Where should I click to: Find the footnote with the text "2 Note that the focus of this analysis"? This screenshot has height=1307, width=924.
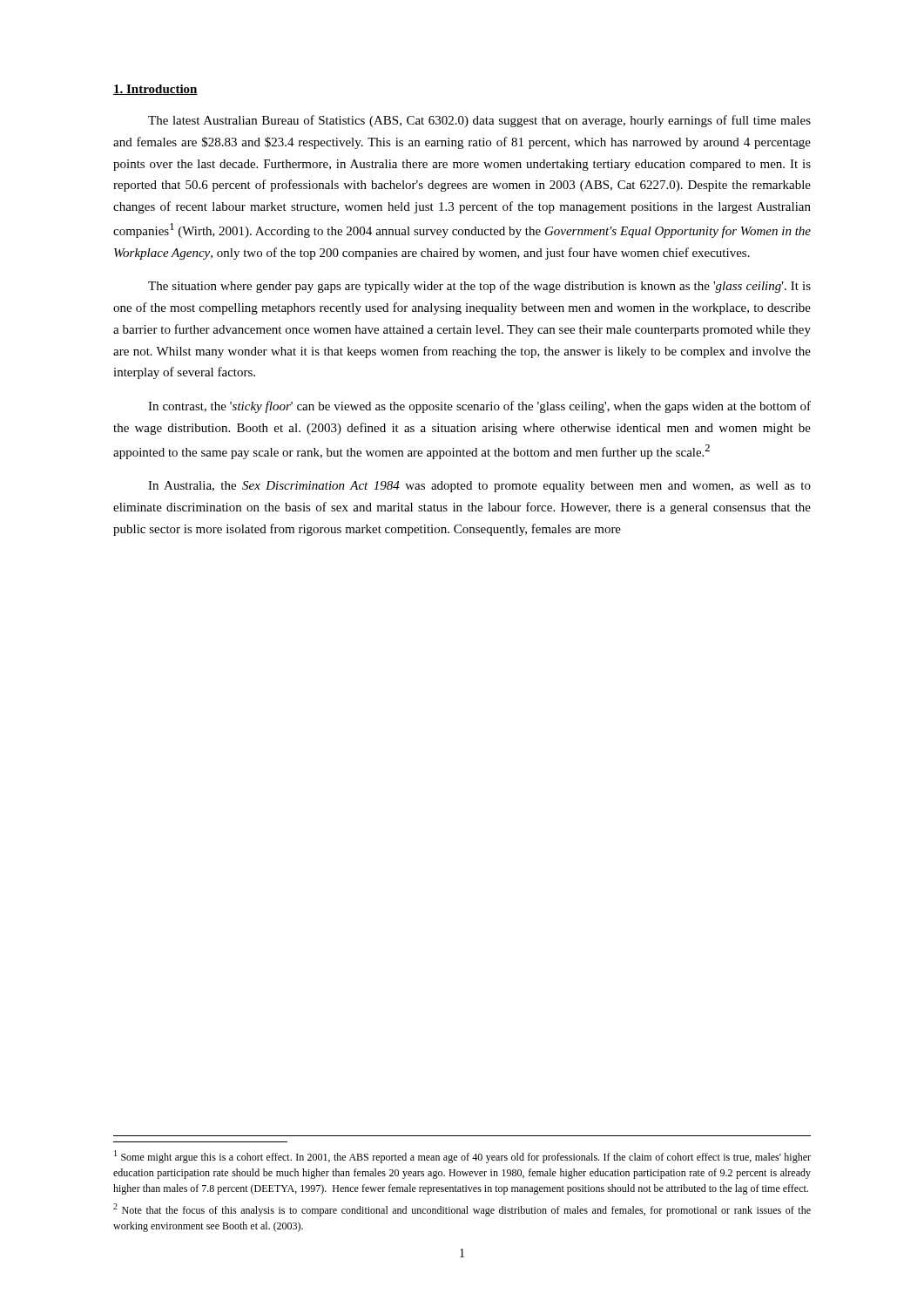(462, 1217)
